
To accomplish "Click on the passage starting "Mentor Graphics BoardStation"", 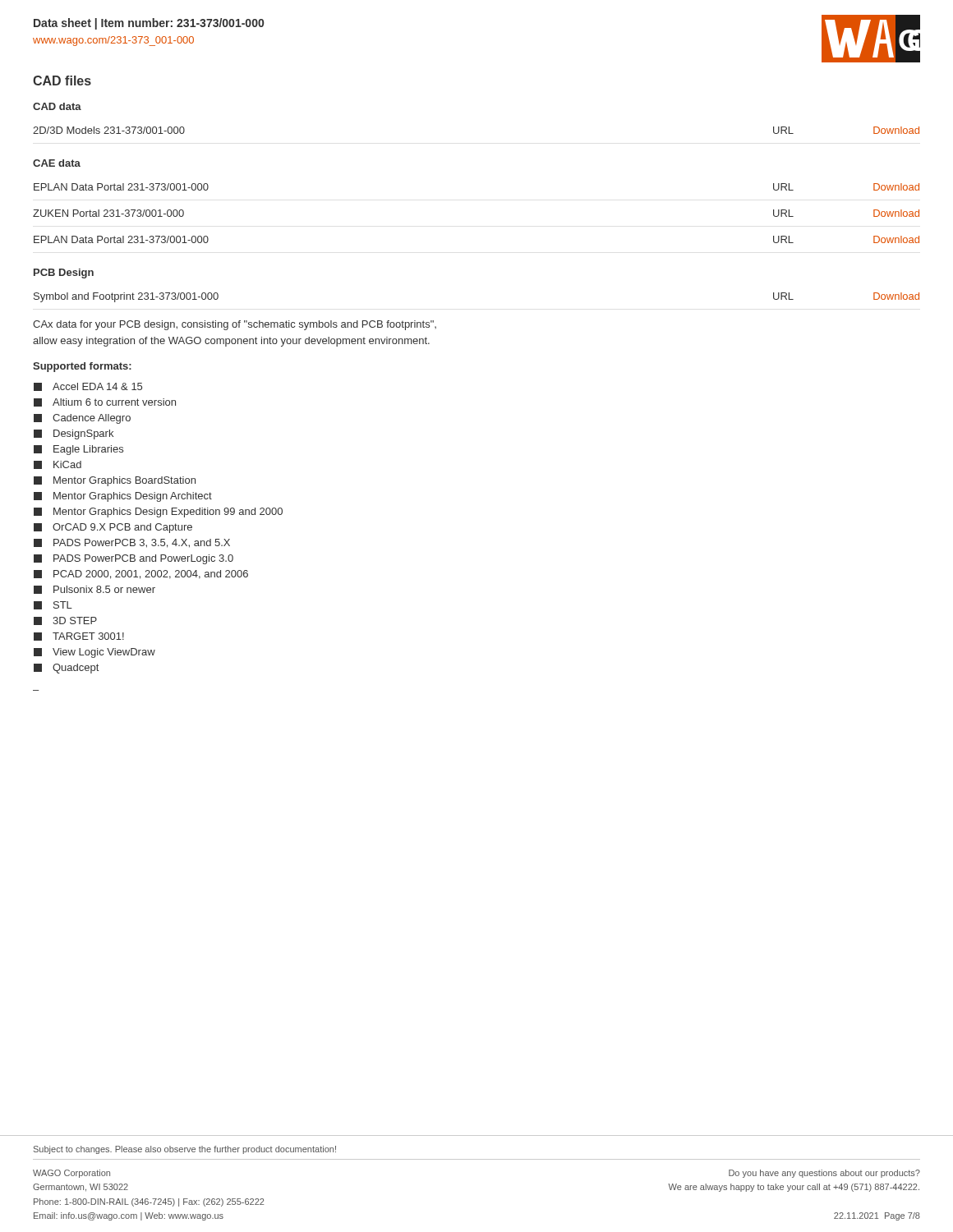I will point(115,480).
